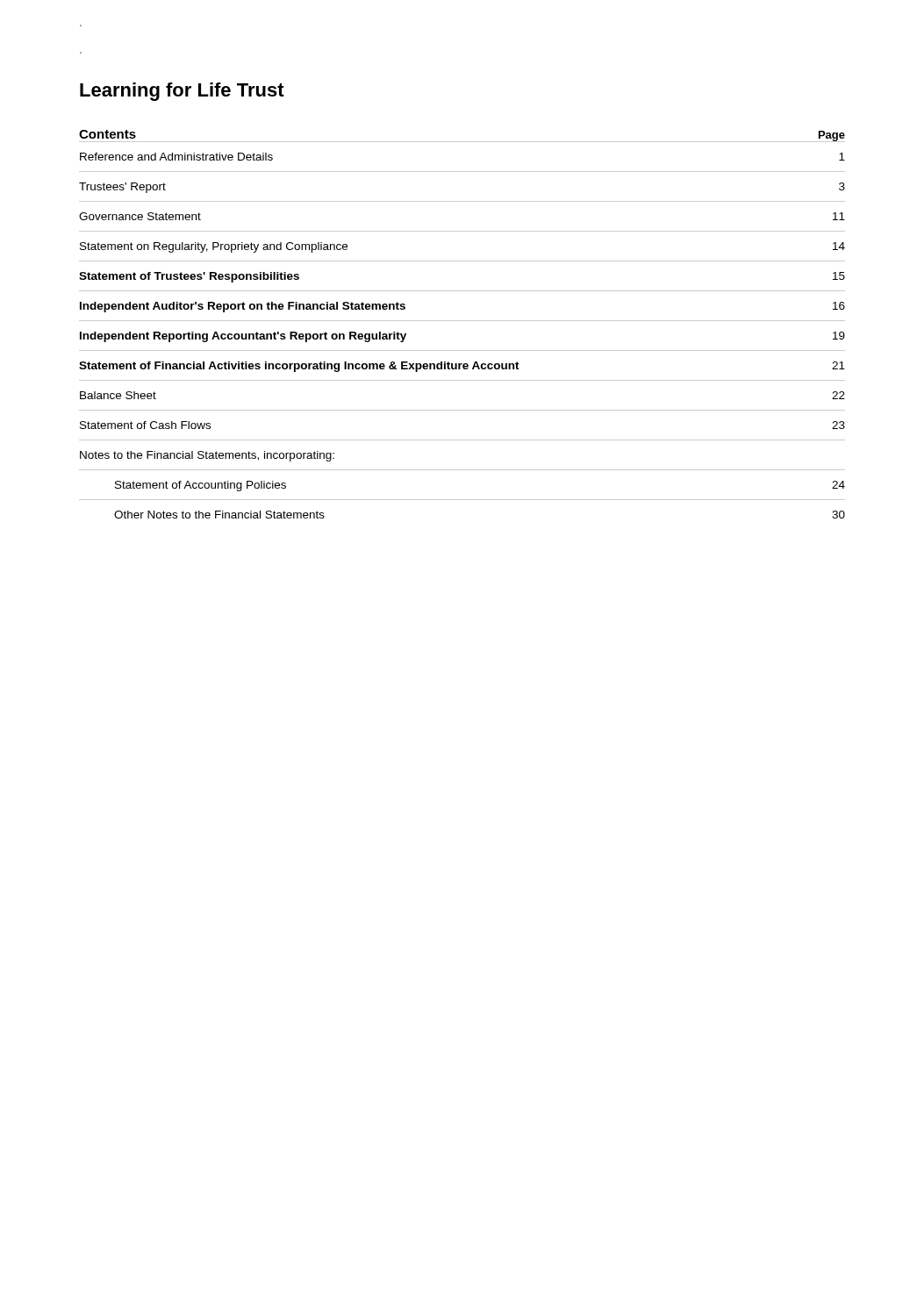Image resolution: width=924 pixels, height=1316 pixels.
Task: Click the title
Action: pos(181,90)
